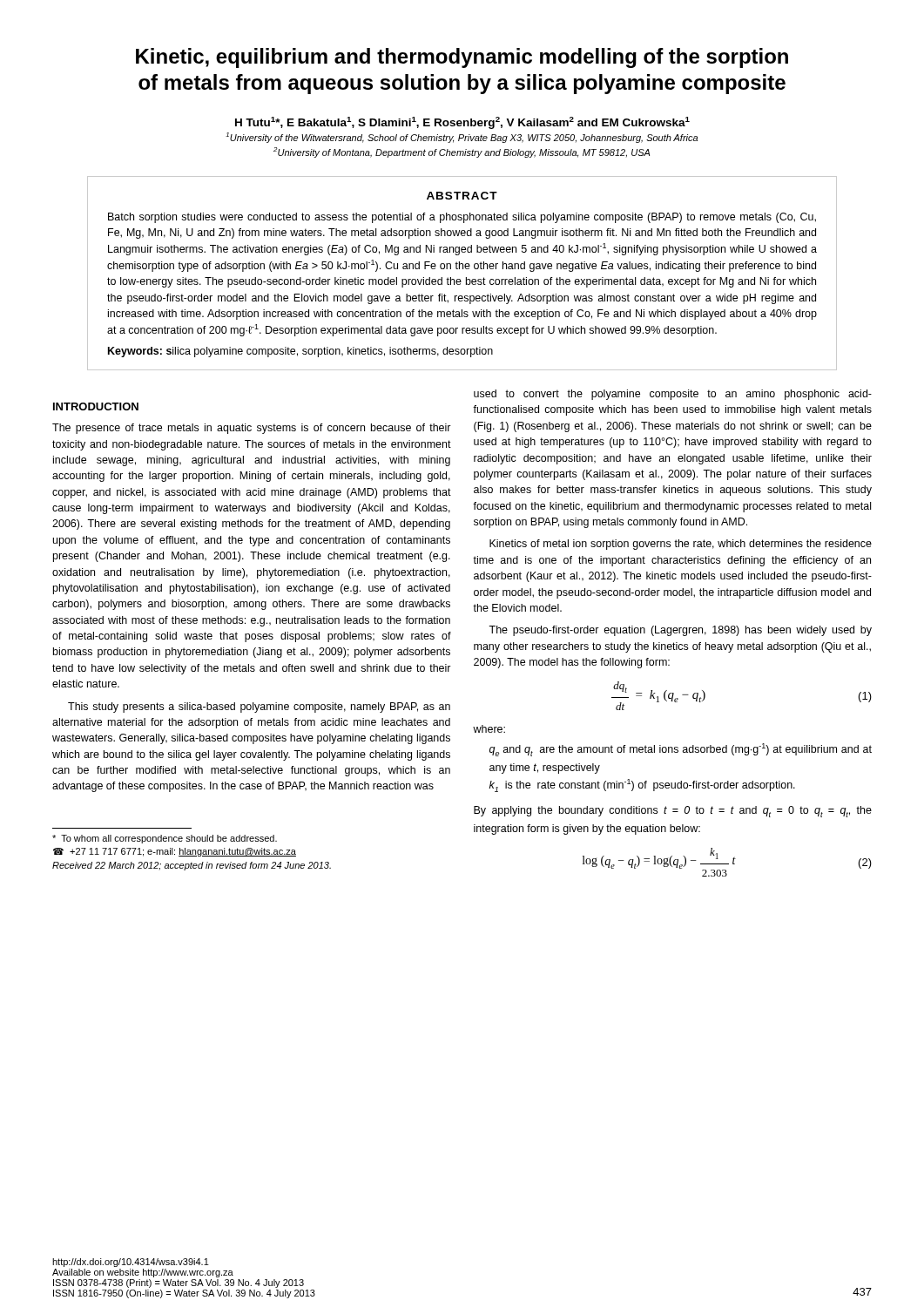
Task: Click on the text block with the text "used to convert the polyamine composite"
Action: [x=673, y=528]
